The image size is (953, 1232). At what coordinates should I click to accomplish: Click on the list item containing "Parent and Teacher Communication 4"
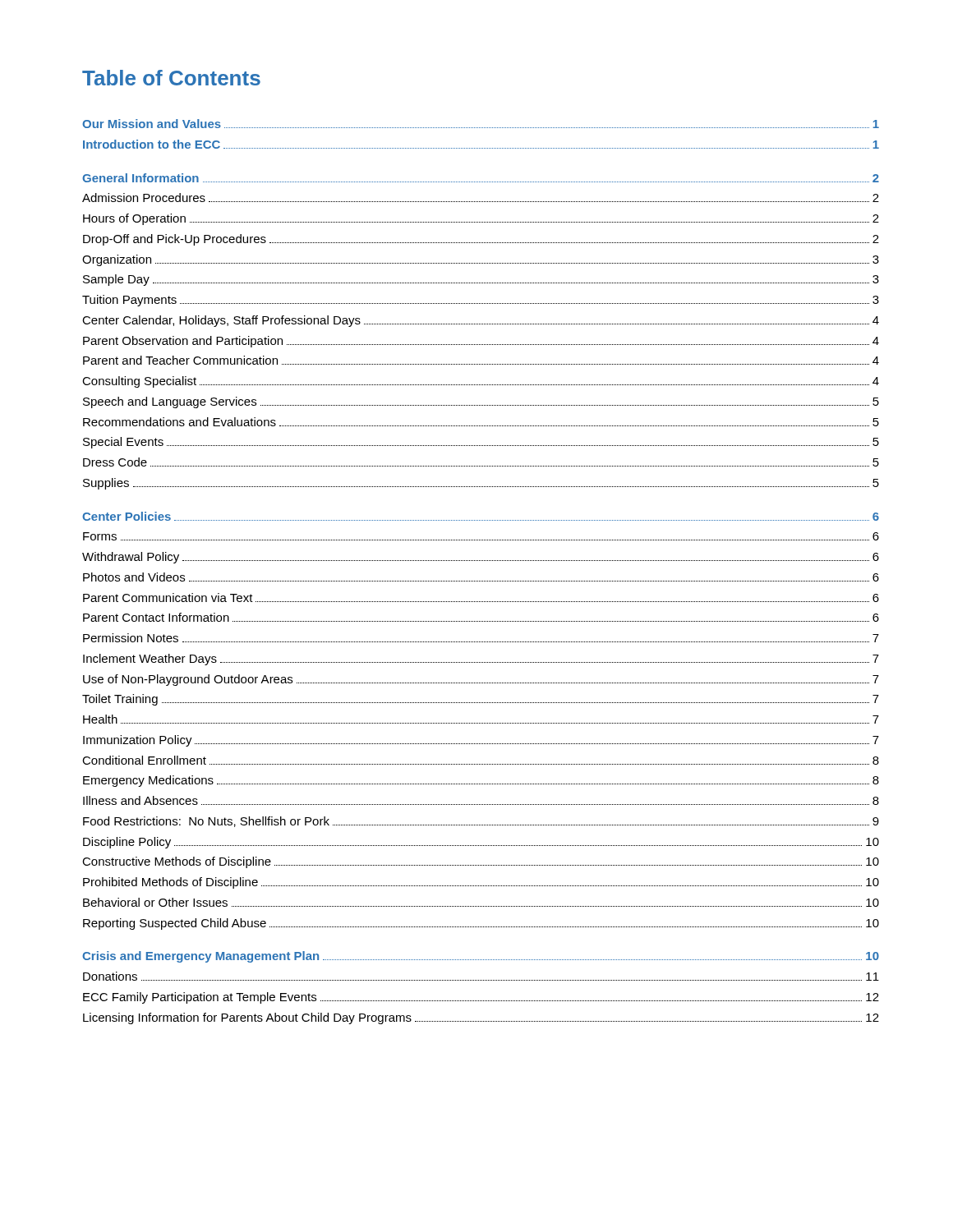(481, 361)
